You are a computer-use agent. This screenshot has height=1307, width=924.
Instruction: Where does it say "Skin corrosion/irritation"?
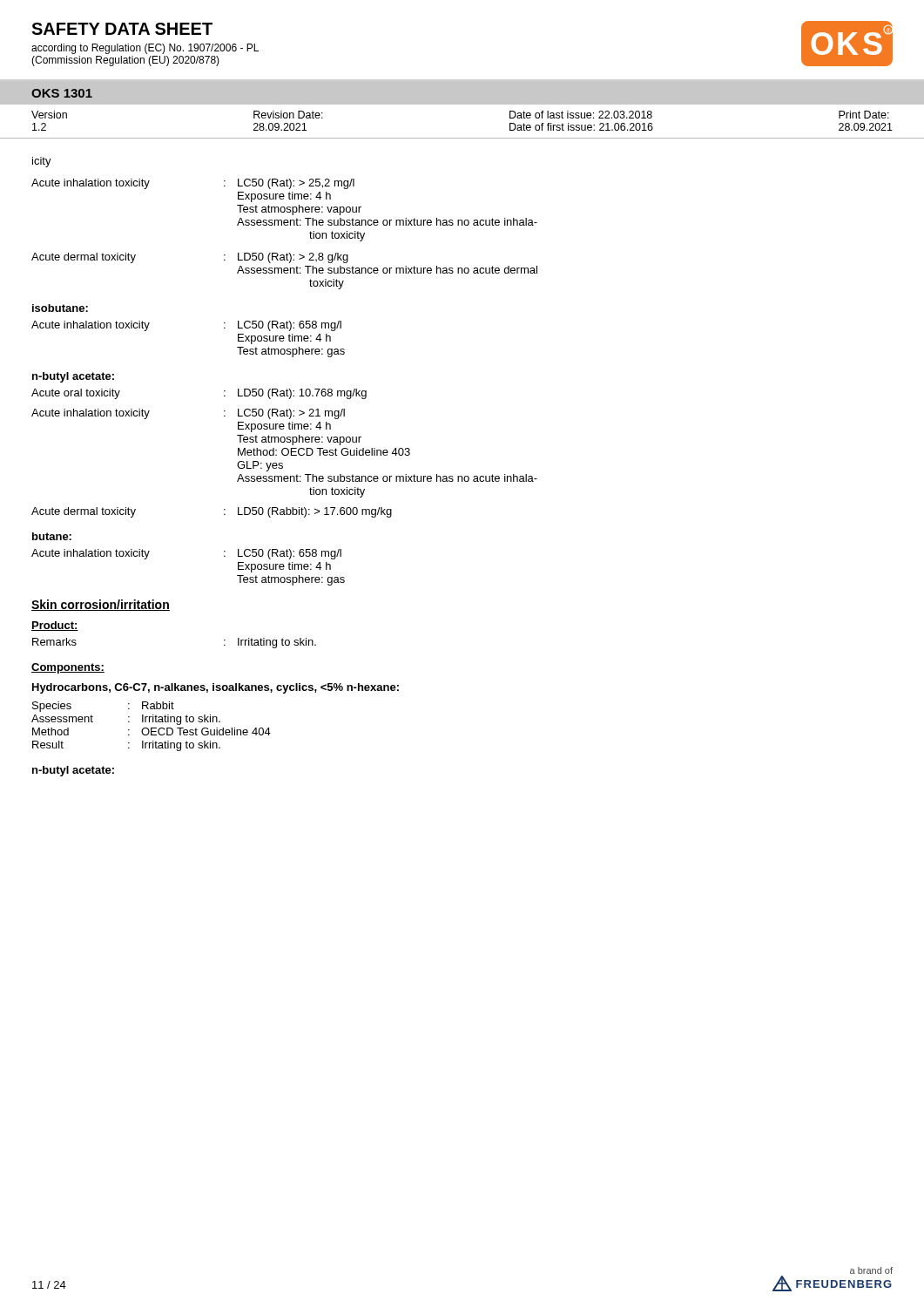(100, 605)
